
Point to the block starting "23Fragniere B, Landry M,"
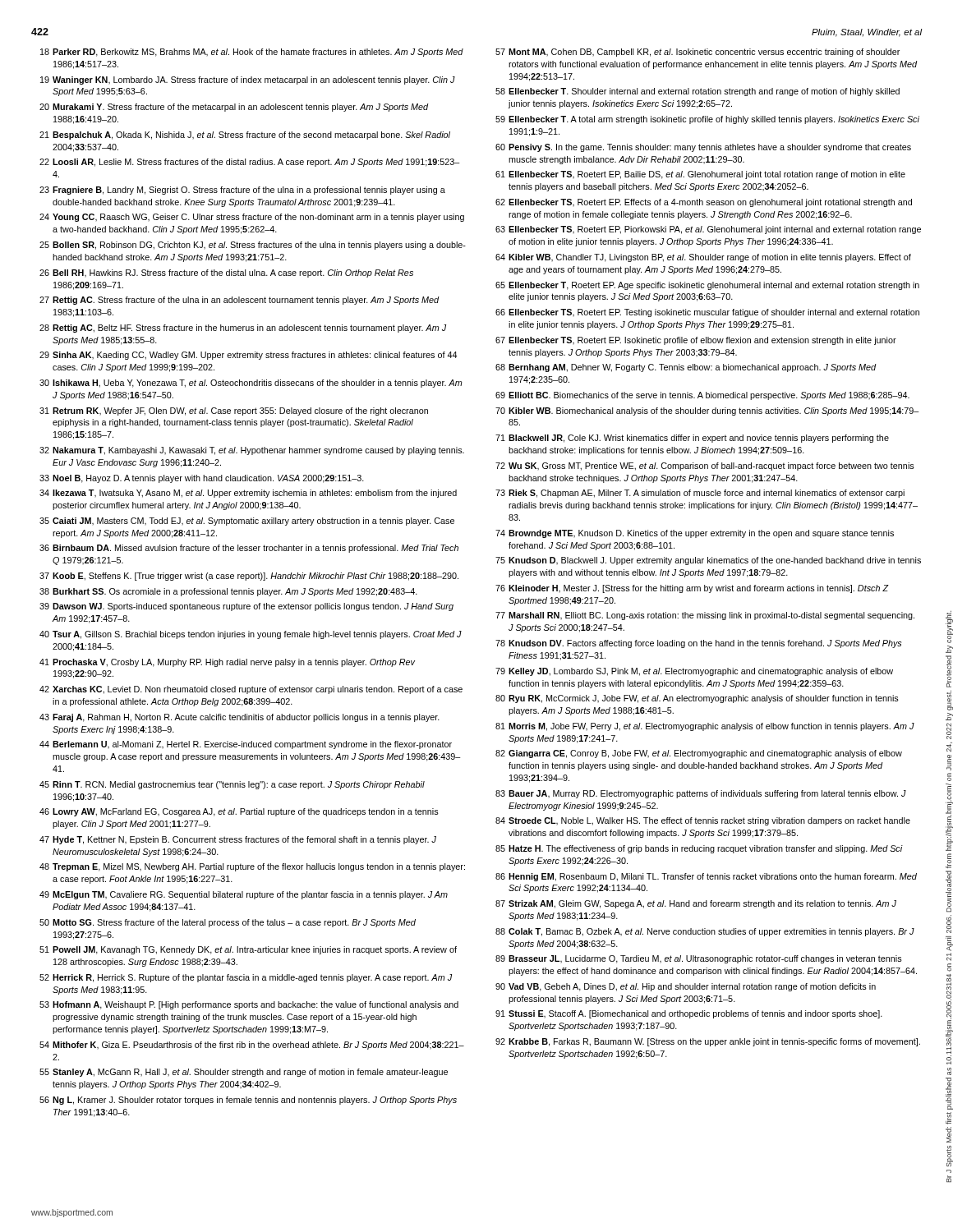[x=249, y=196]
